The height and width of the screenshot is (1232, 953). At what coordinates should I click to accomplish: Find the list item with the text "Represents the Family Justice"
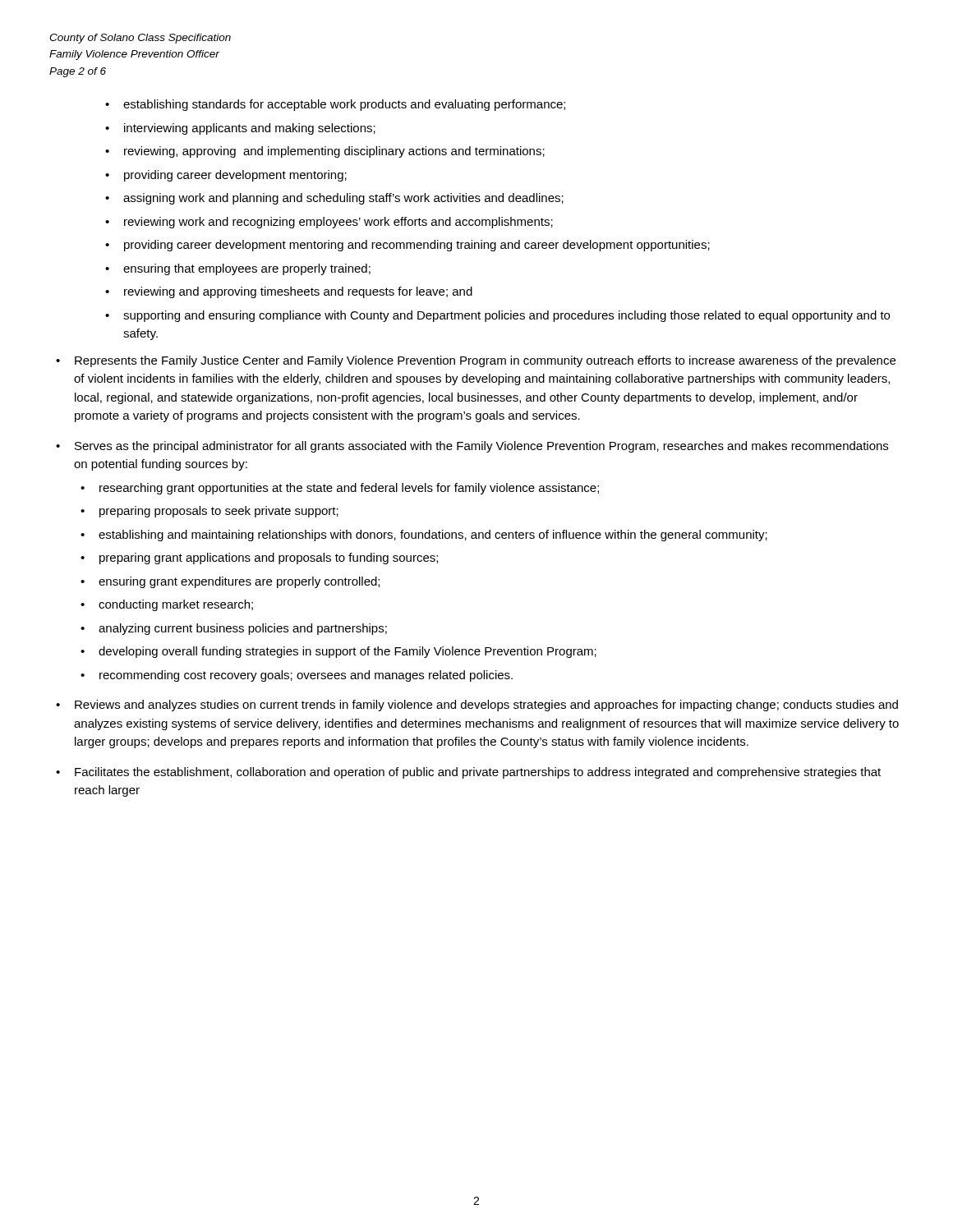click(x=485, y=387)
